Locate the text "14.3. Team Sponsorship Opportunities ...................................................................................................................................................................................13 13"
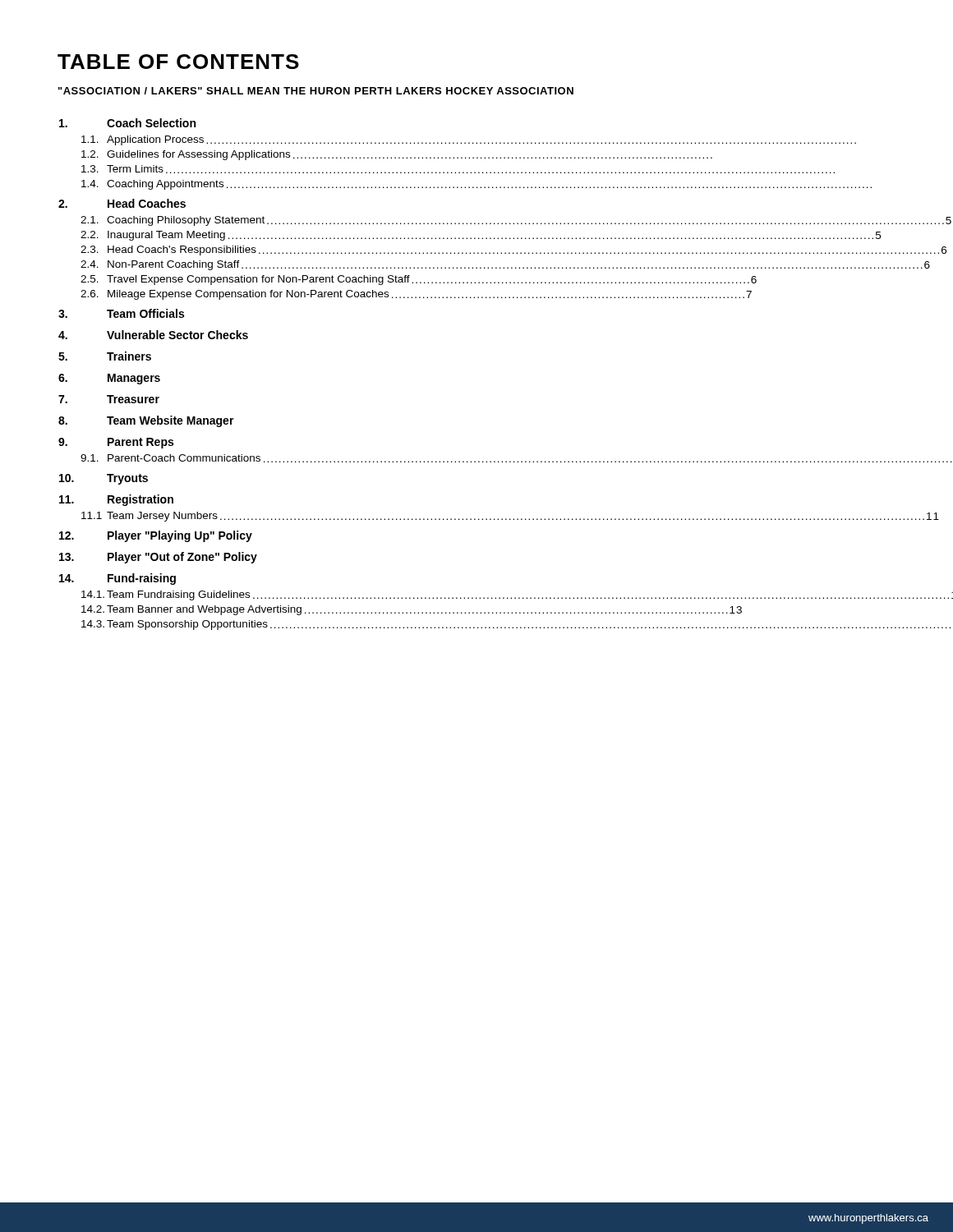 505,623
